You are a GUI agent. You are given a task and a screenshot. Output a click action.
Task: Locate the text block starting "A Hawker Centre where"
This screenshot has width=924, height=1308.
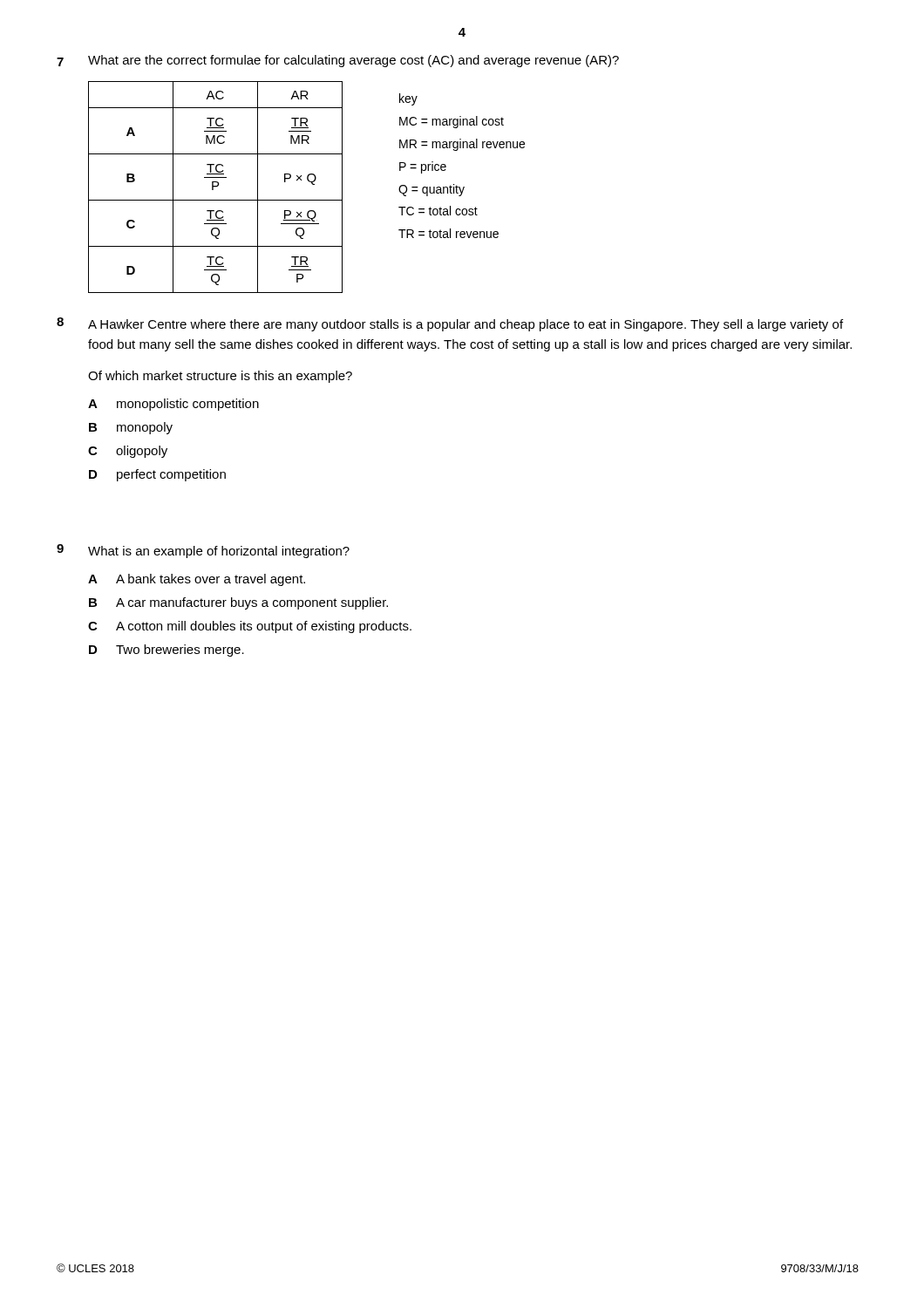[473, 350]
